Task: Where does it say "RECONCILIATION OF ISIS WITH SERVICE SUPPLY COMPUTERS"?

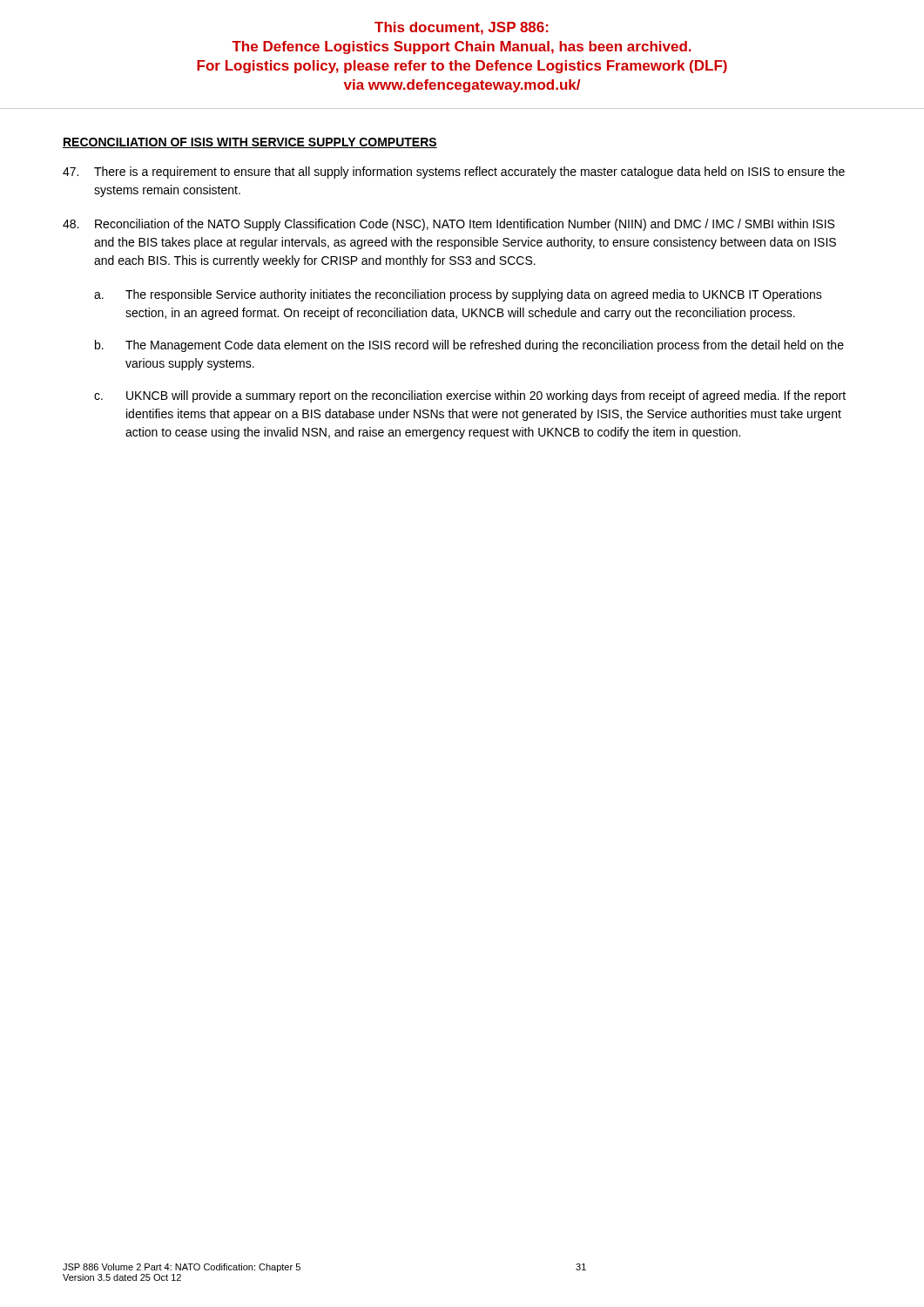Action: pos(250,142)
